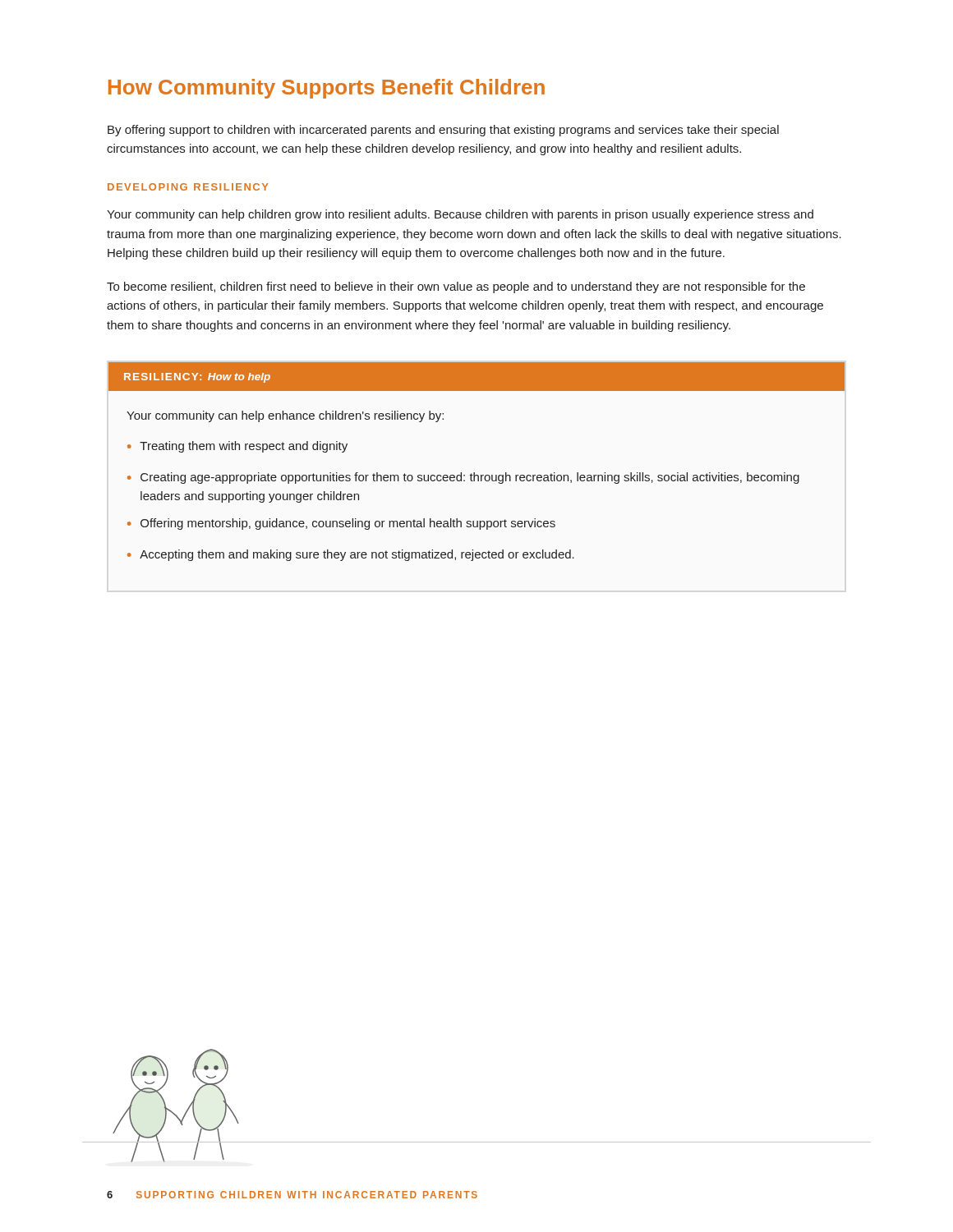Navigate to the text block starting "To become resilient, children first"
The height and width of the screenshot is (1232, 953).
(476, 305)
